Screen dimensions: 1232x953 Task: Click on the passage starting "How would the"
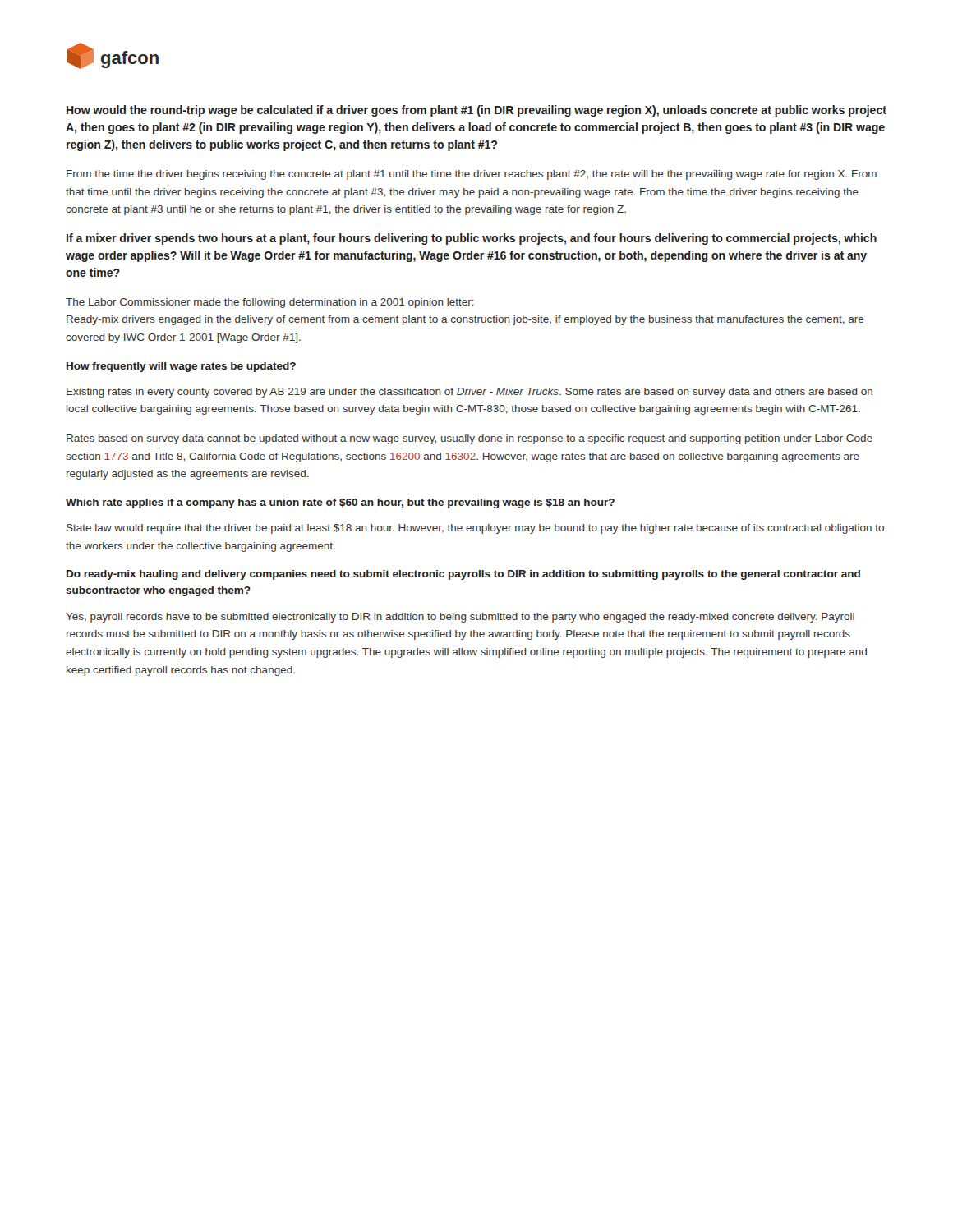(476, 127)
